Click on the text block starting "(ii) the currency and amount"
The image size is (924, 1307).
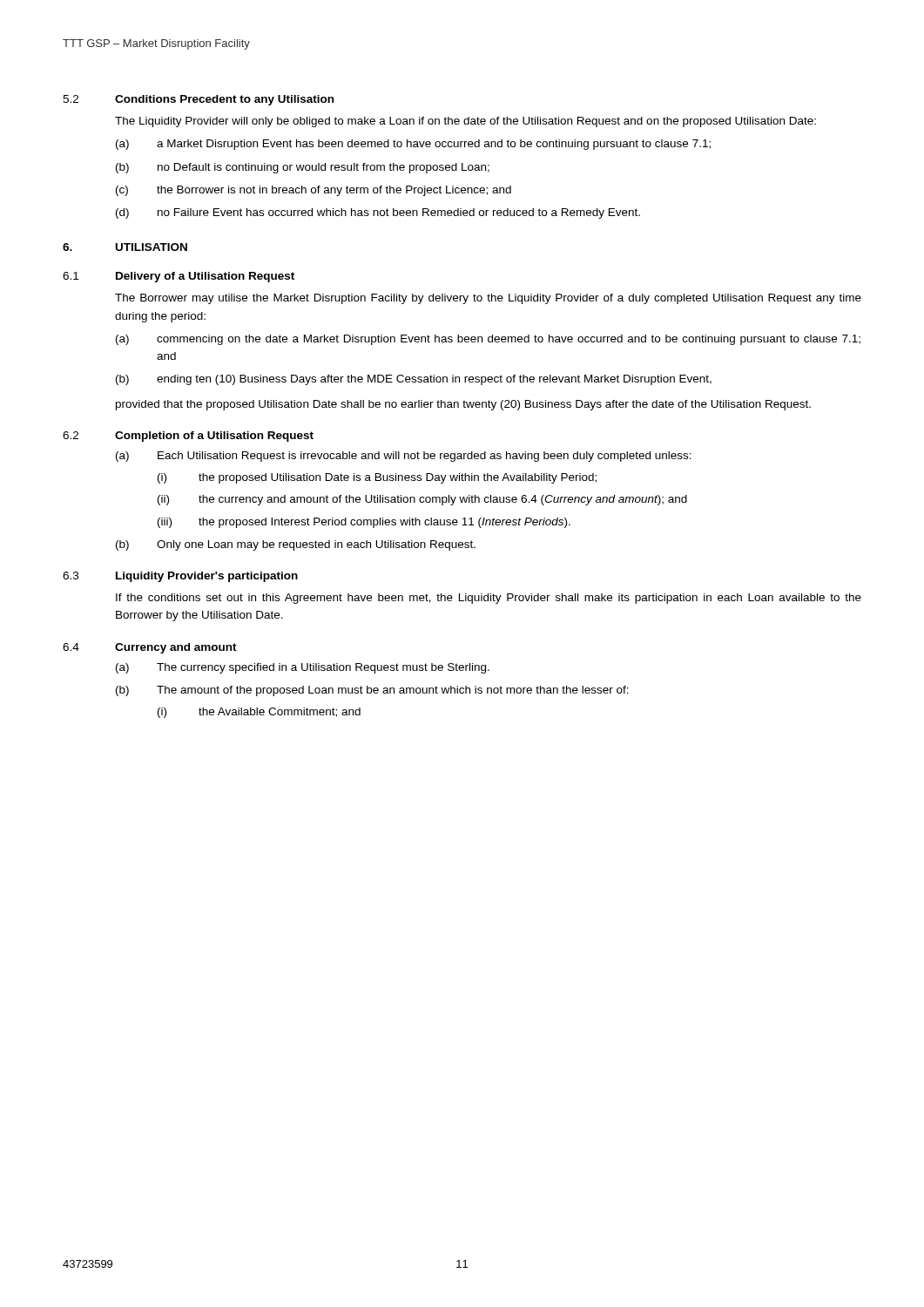[509, 500]
